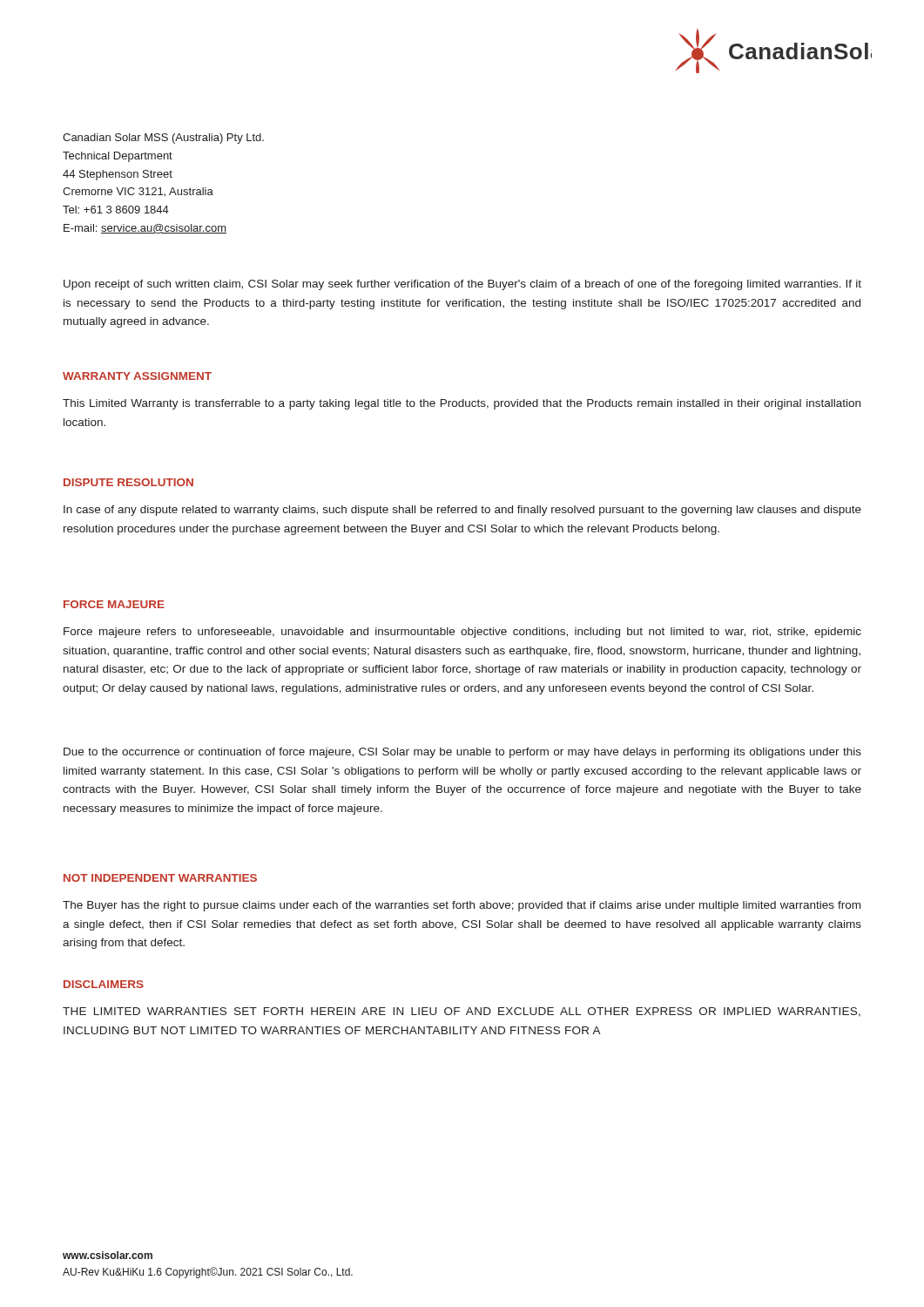Find the text block that says "This Limited Warranty is"
The width and height of the screenshot is (924, 1307).
click(462, 413)
